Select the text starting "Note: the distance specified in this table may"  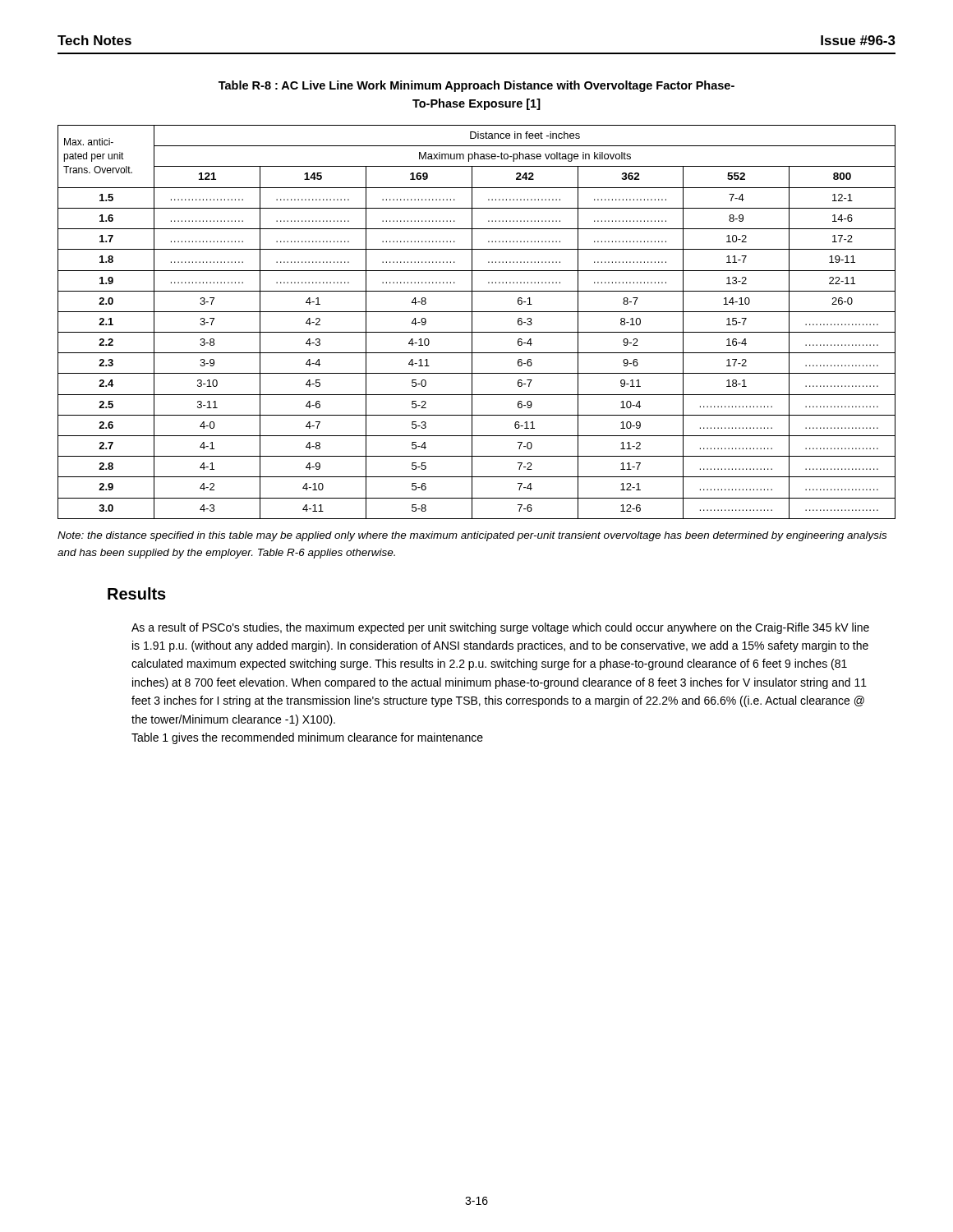click(x=472, y=543)
